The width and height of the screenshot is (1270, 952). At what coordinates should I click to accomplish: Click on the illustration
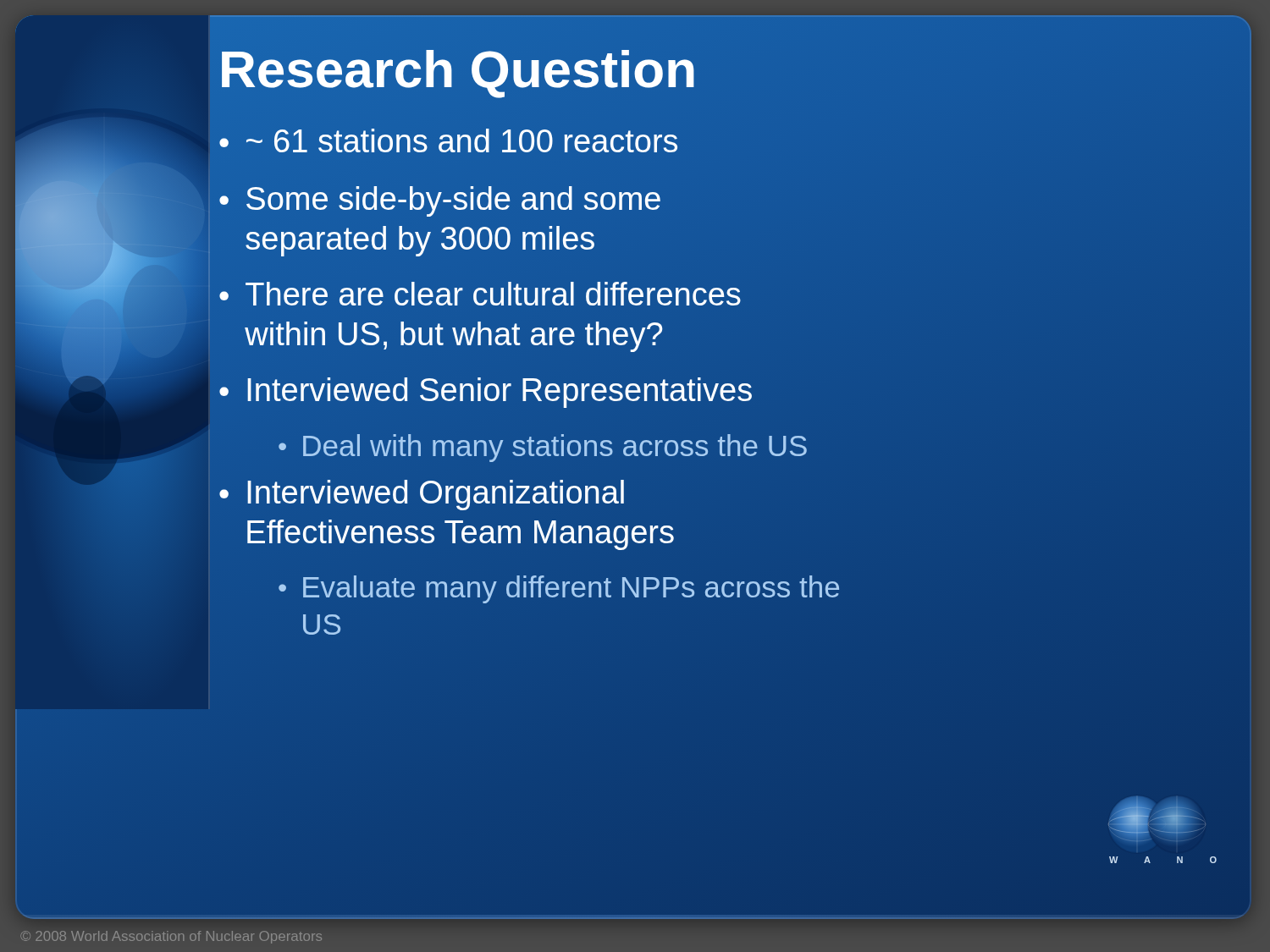tap(113, 362)
